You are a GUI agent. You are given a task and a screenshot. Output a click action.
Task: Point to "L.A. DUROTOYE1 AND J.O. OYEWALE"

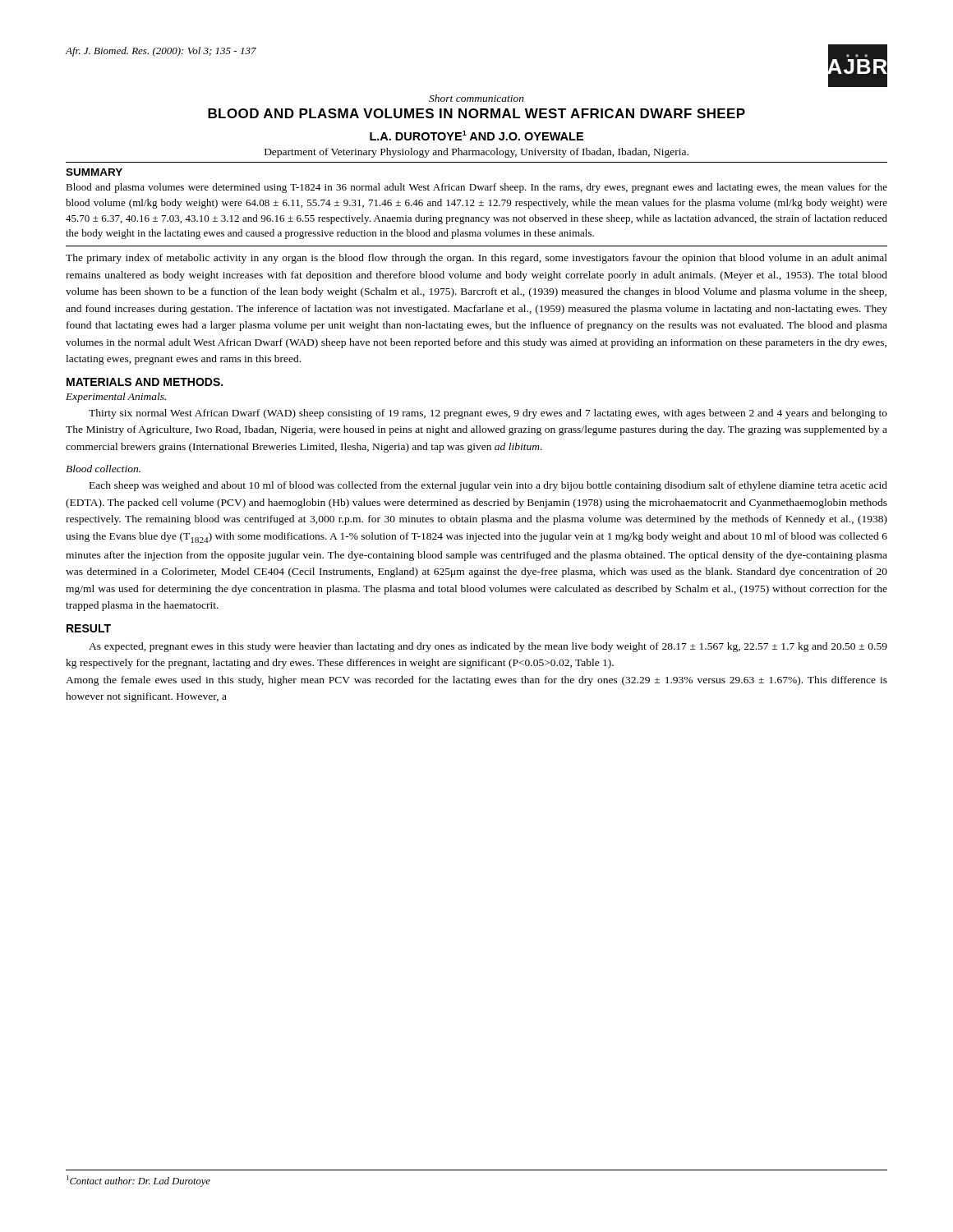coord(476,136)
